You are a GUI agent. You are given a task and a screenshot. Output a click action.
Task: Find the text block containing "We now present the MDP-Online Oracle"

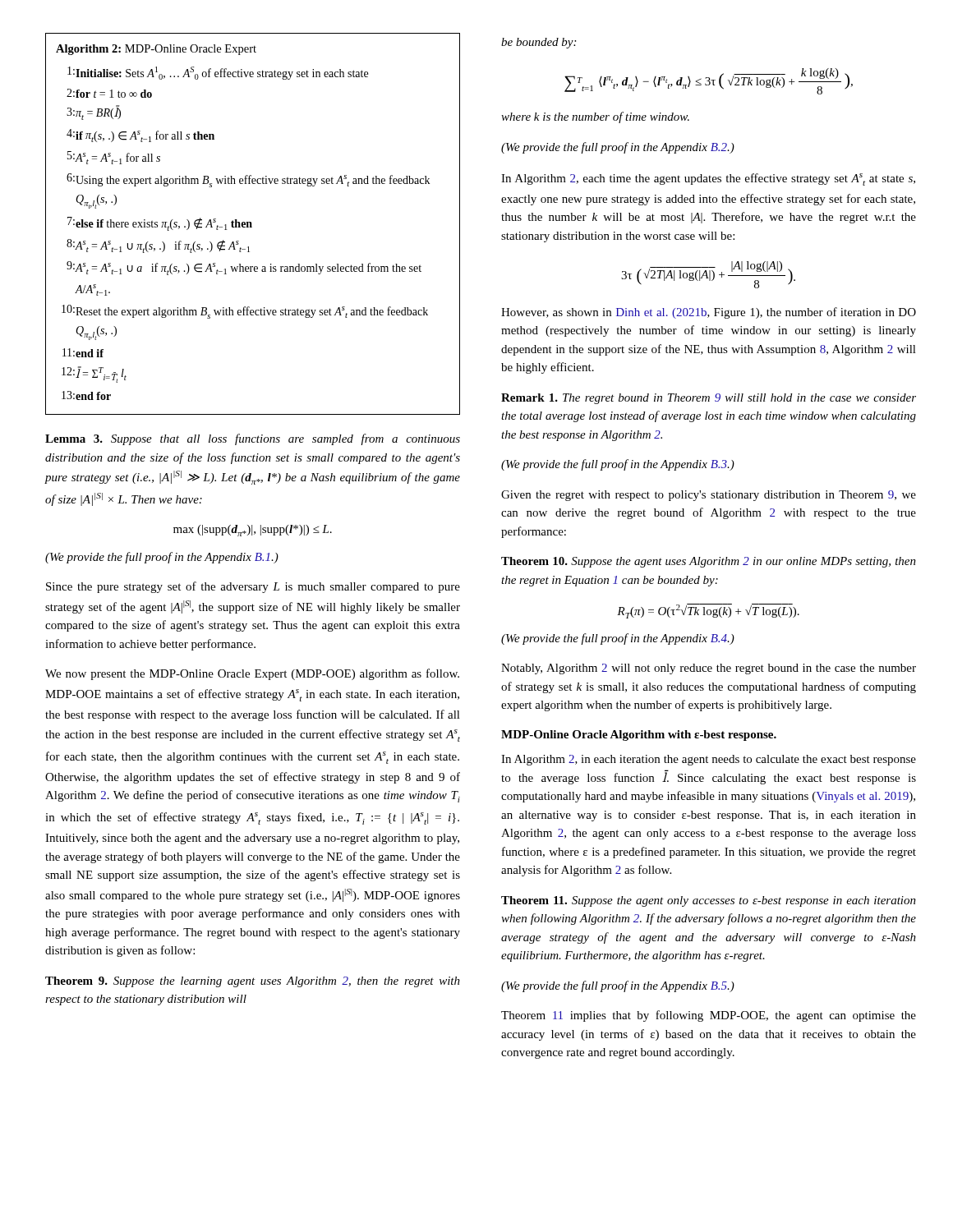coord(253,812)
